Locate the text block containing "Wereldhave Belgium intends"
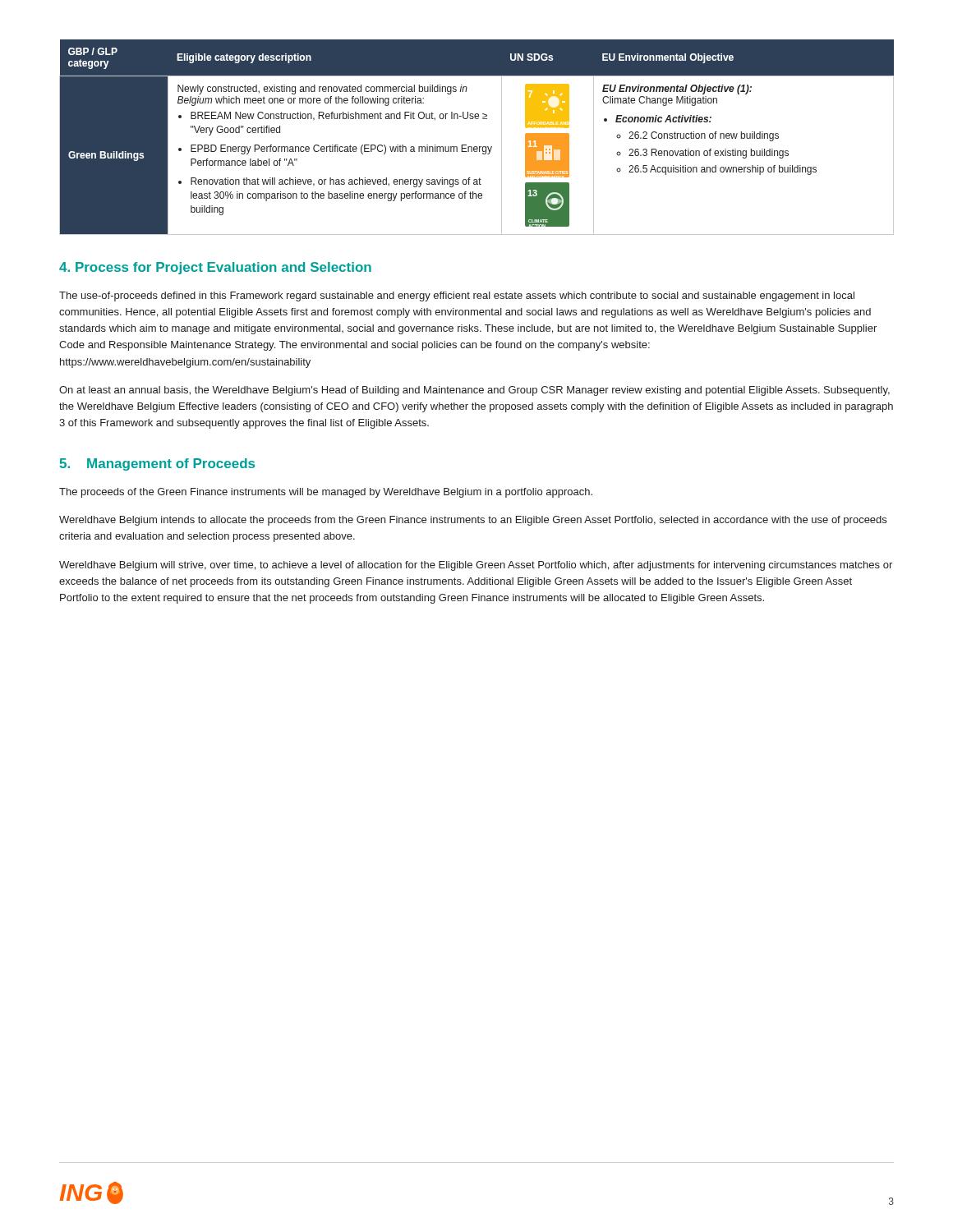The width and height of the screenshot is (953, 1232). tap(473, 528)
